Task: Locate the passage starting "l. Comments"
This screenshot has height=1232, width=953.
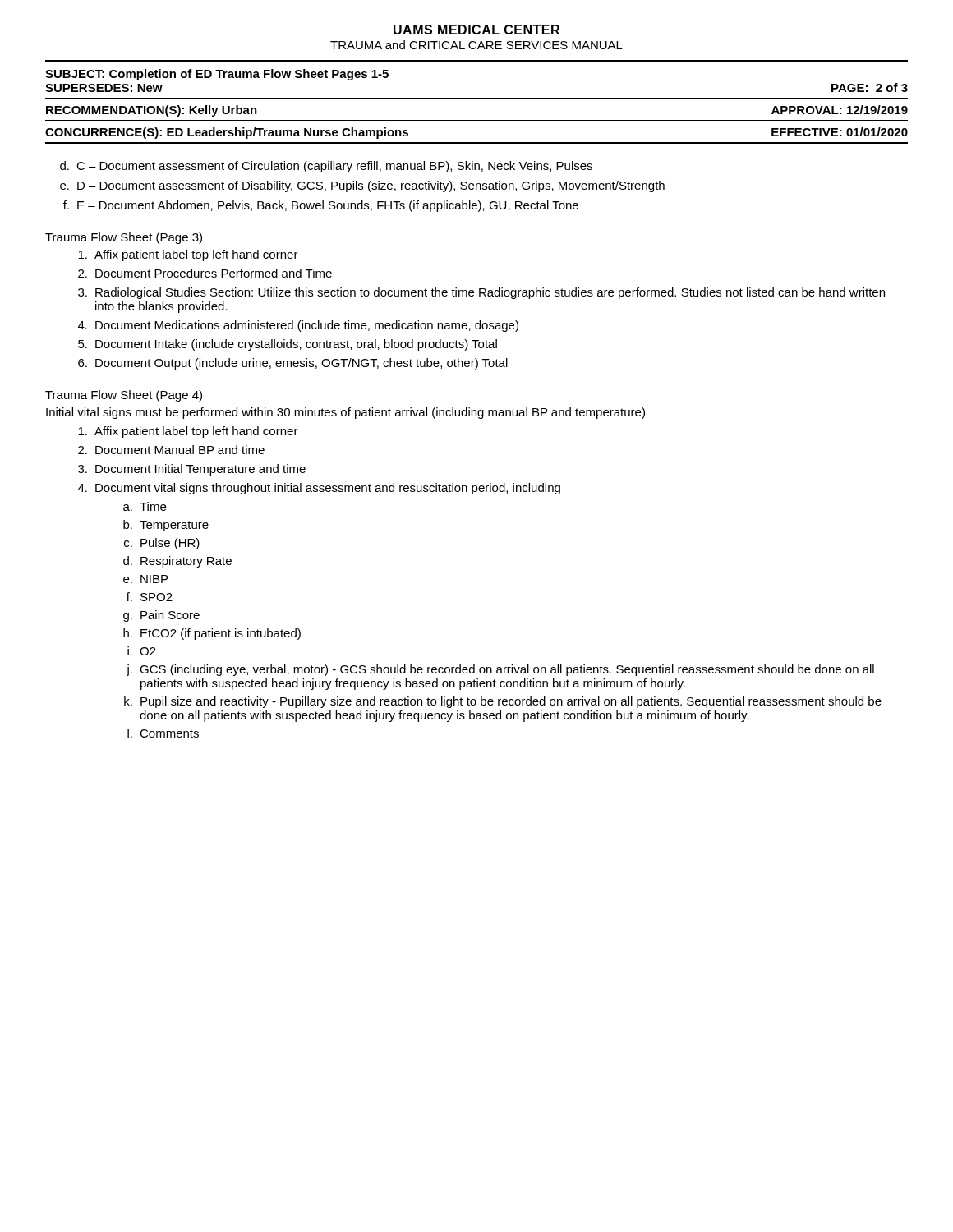Action: [x=157, y=733]
